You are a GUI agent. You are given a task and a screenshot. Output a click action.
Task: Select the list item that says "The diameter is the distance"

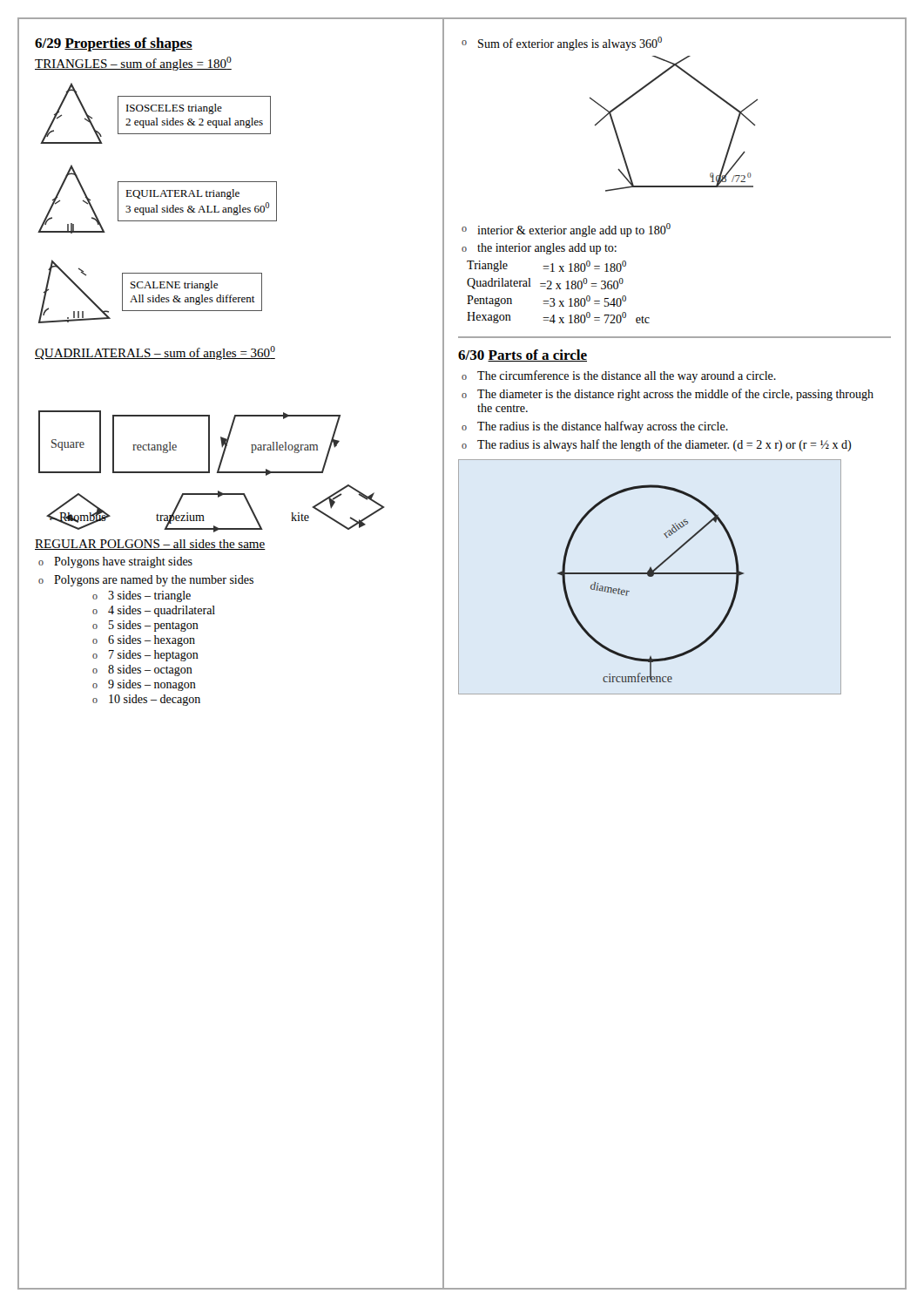point(675,401)
